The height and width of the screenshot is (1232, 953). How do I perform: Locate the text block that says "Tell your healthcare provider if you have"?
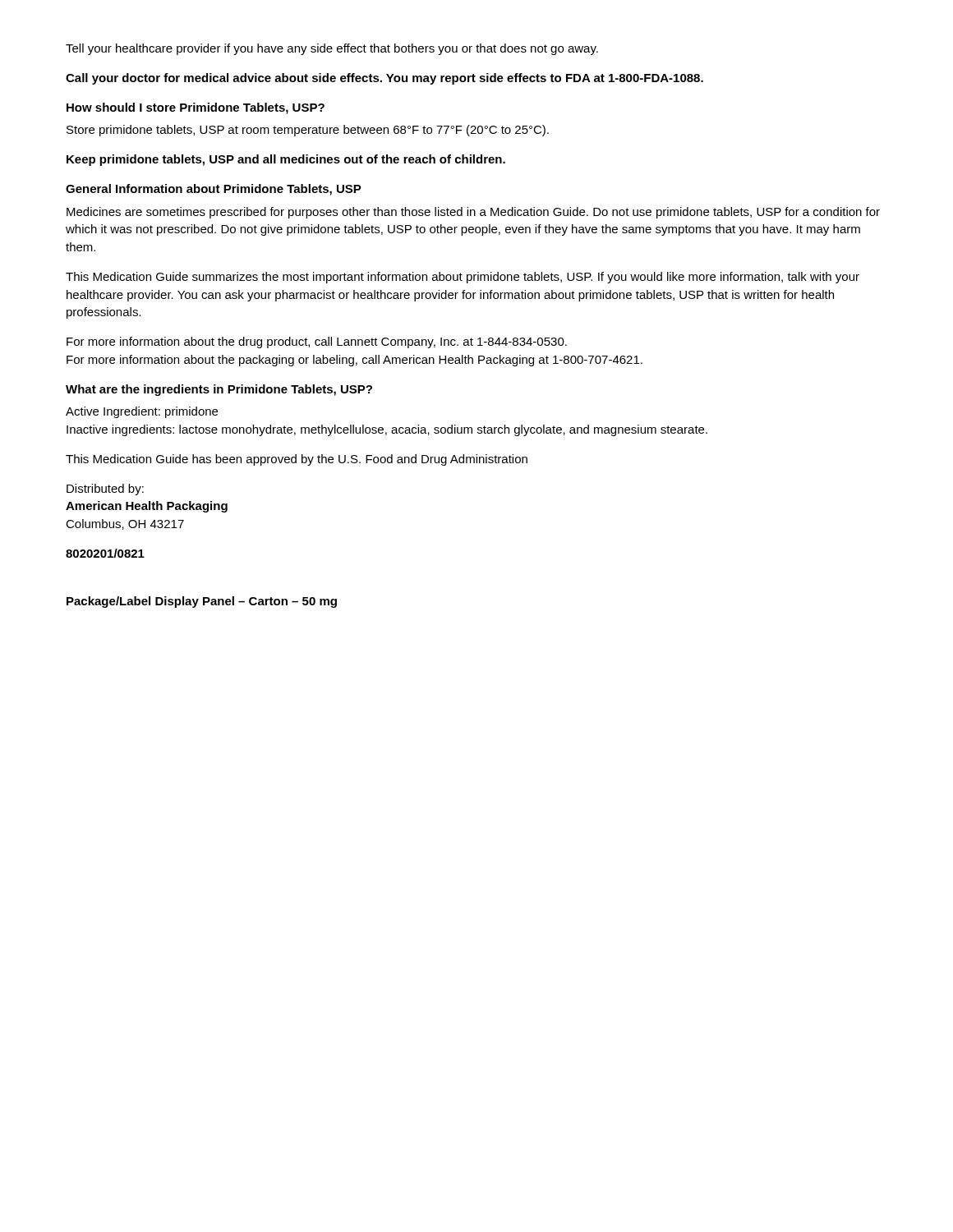pyautogui.click(x=332, y=48)
